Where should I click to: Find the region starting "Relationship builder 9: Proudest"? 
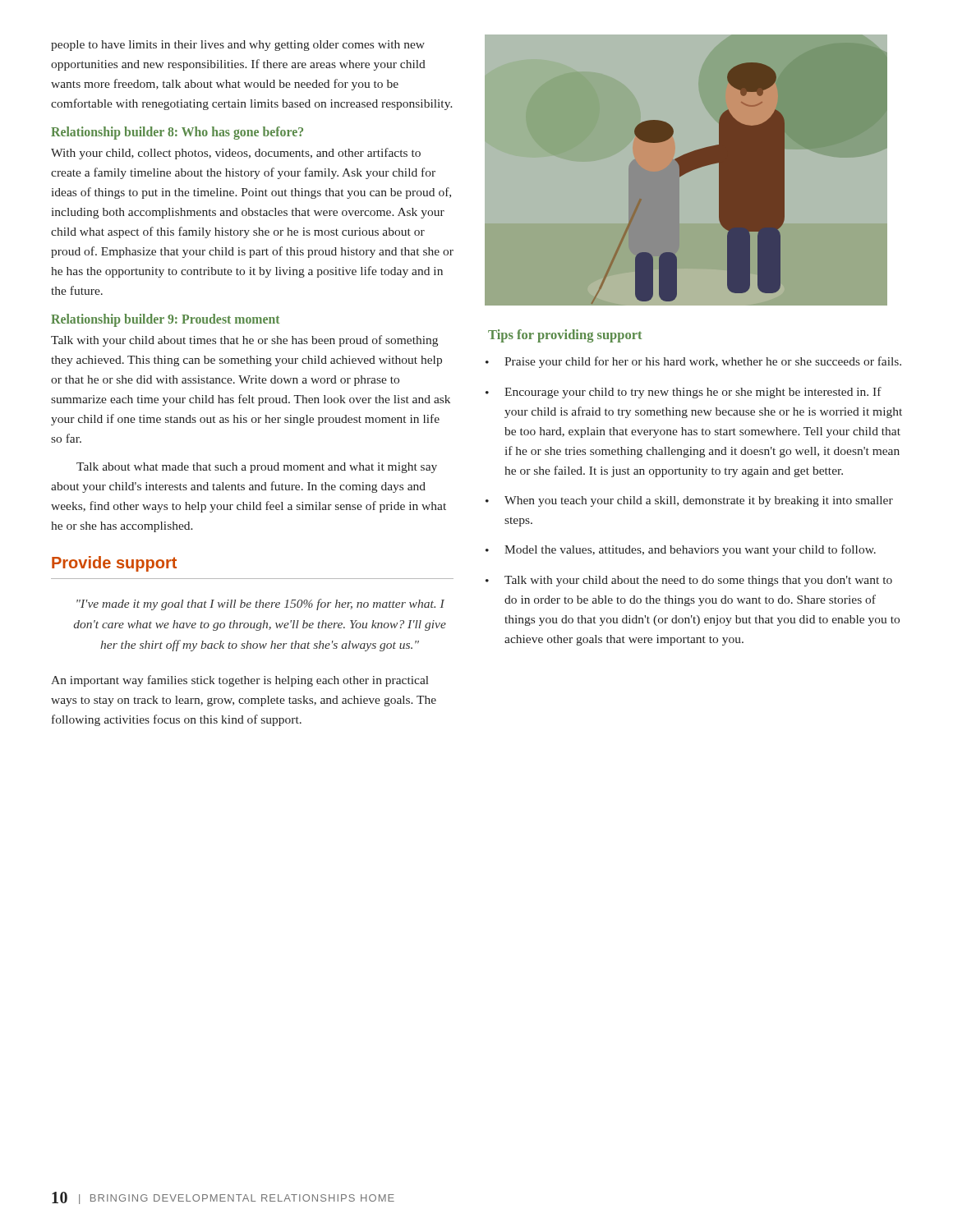[x=165, y=319]
